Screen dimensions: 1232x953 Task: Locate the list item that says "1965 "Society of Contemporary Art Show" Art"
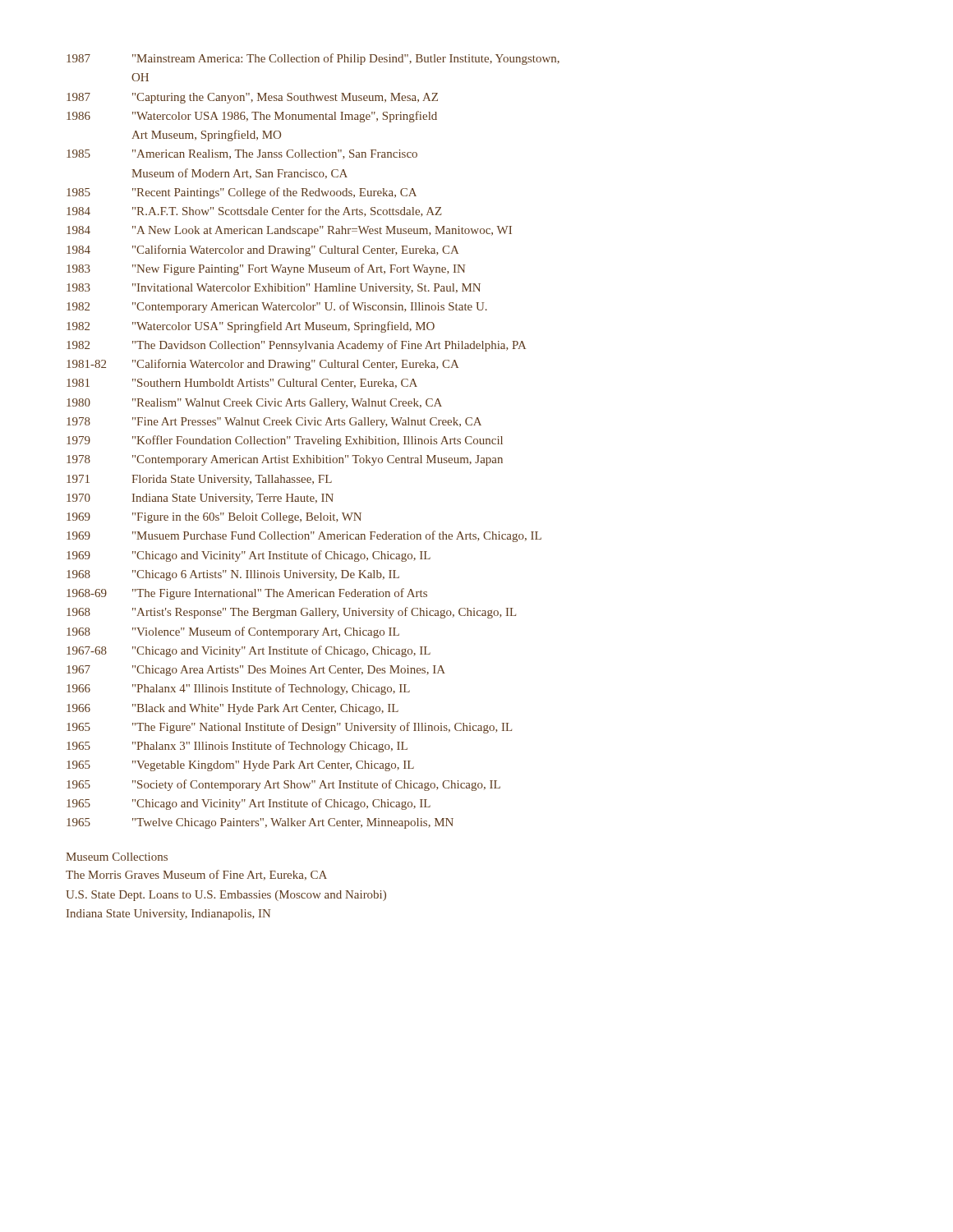click(476, 784)
